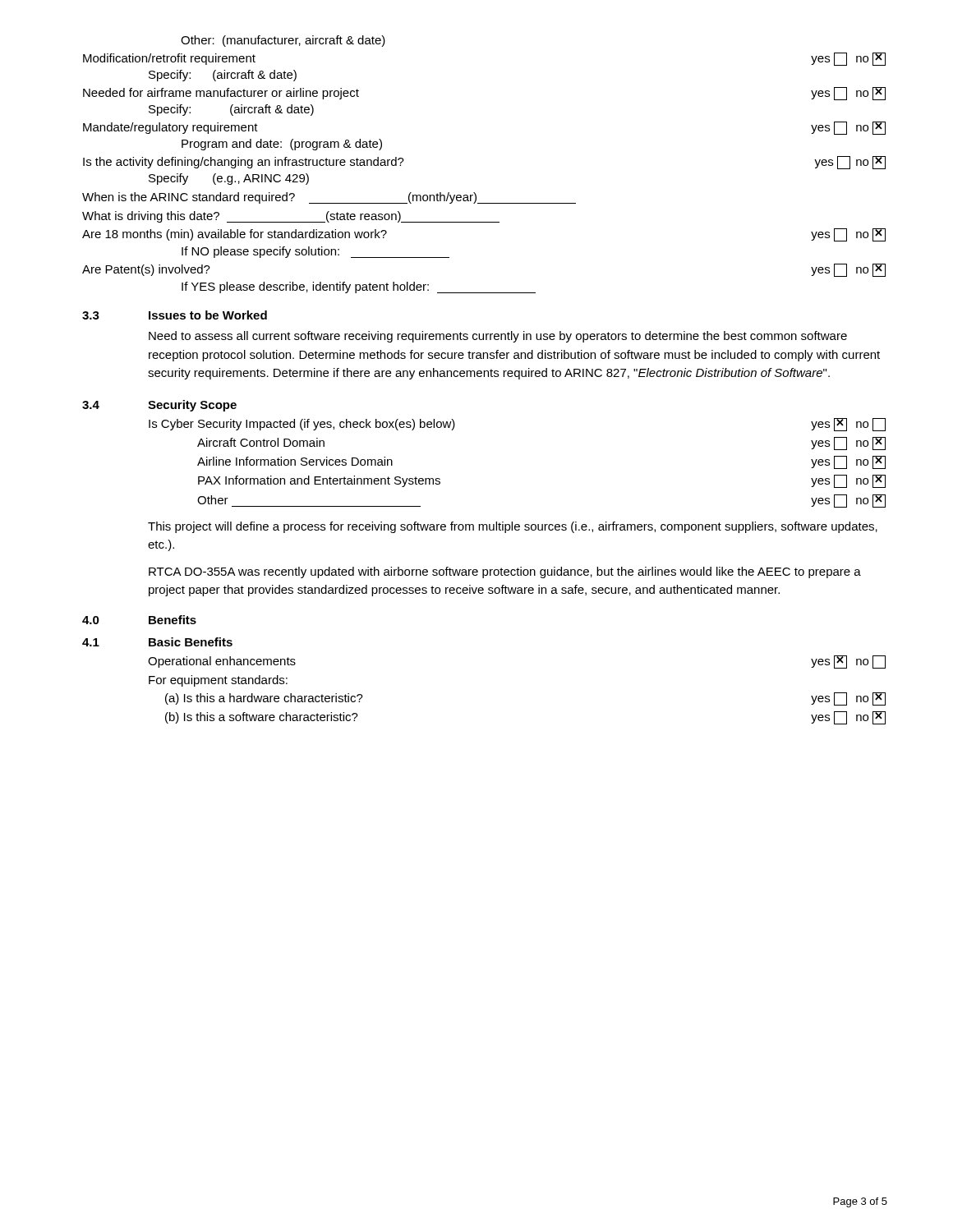Click on the list item with the text "For equipment standards:"
Screen dimensions: 1232x953
pos(218,681)
